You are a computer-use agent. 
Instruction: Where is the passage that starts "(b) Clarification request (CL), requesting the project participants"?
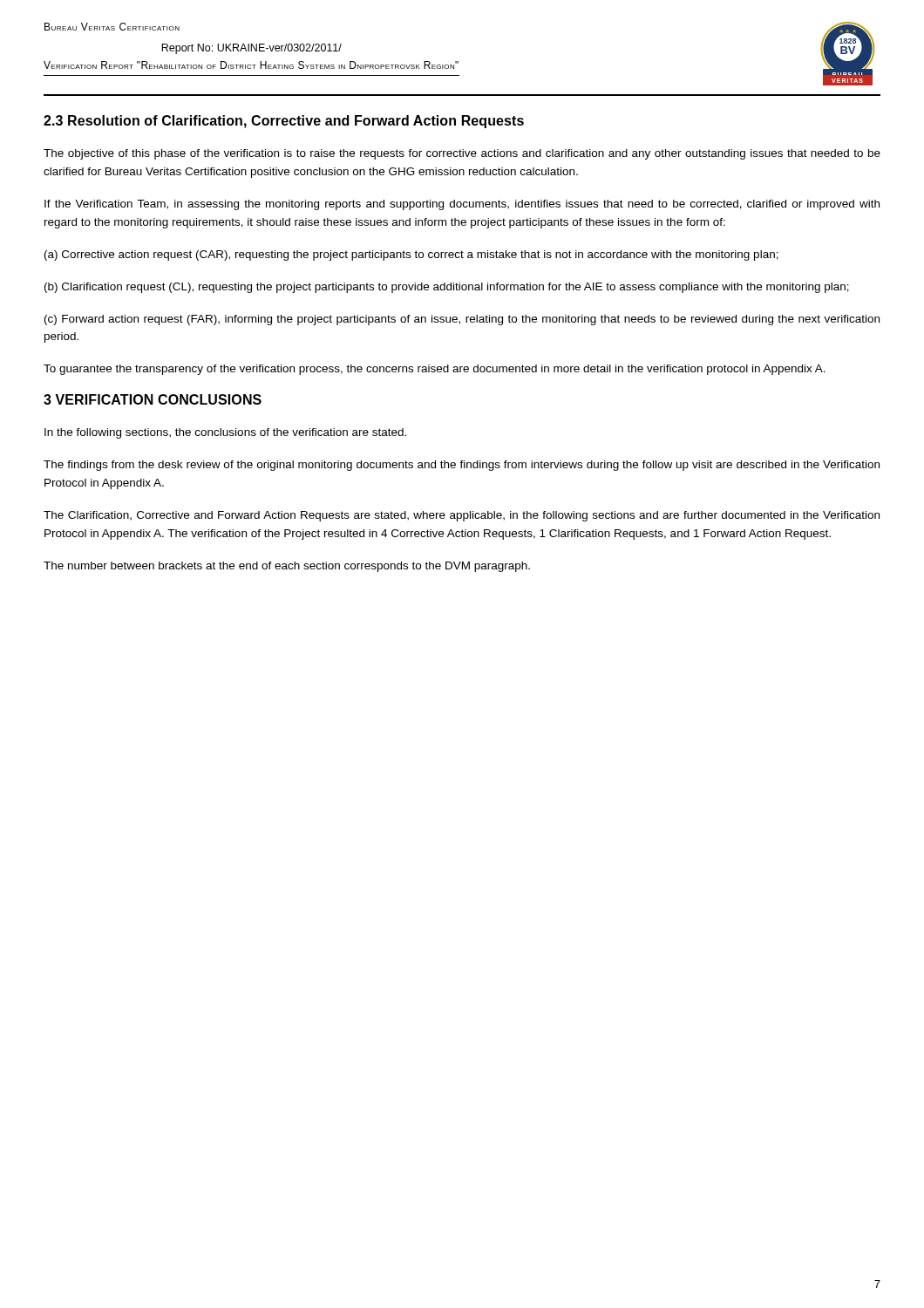point(447,286)
